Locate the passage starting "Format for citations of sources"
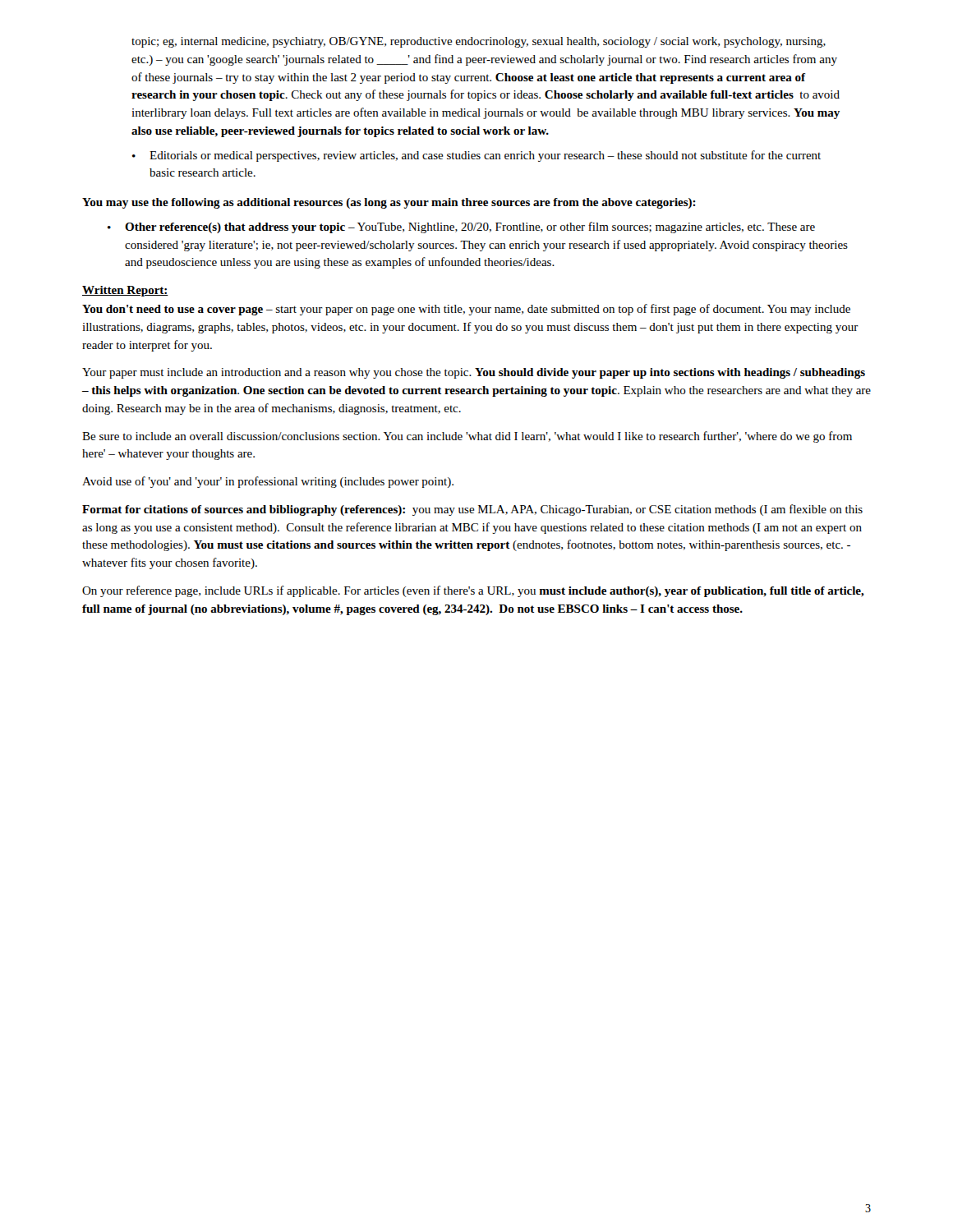953x1232 pixels. [x=472, y=536]
